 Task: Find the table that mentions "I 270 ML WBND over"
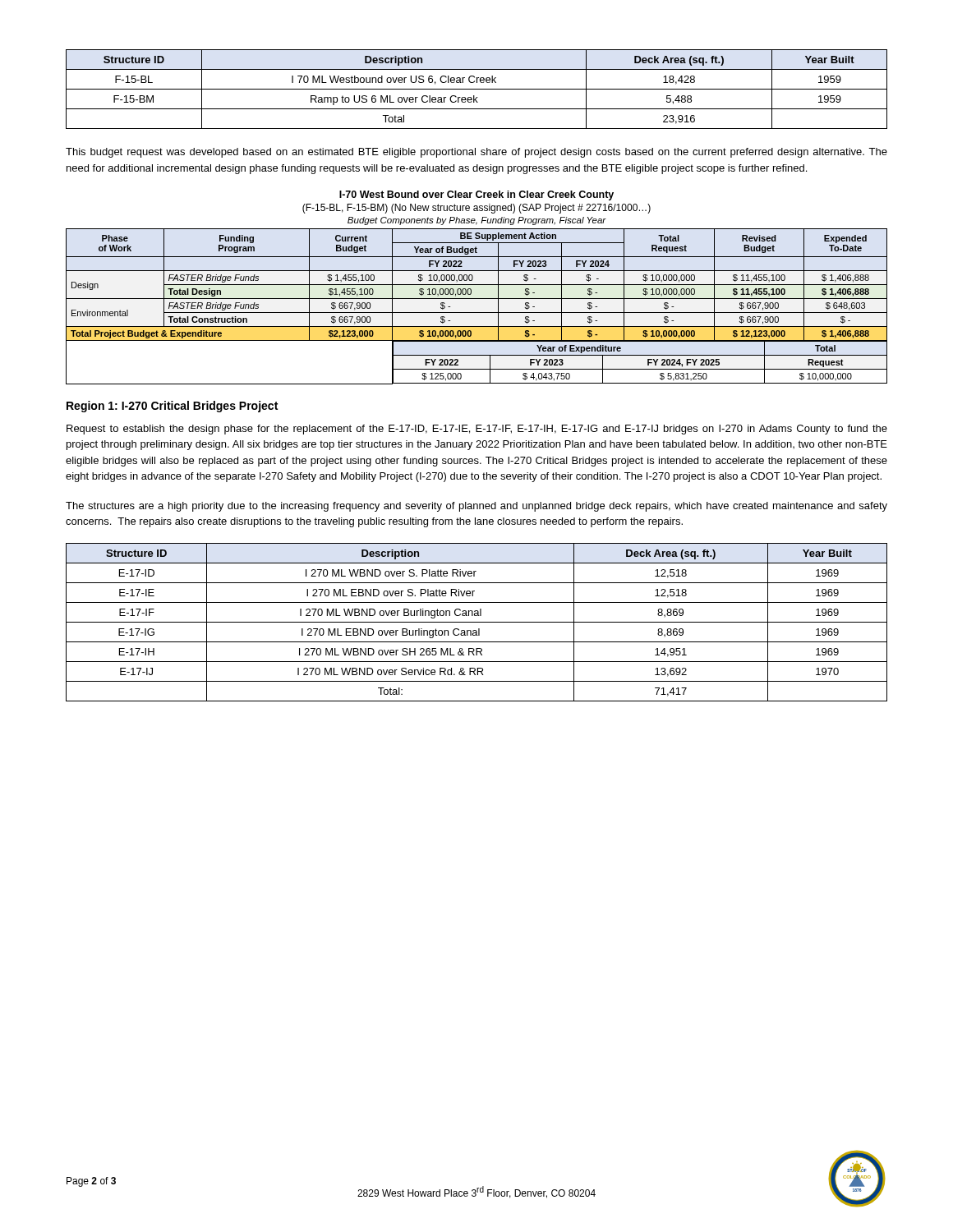(476, 622)
